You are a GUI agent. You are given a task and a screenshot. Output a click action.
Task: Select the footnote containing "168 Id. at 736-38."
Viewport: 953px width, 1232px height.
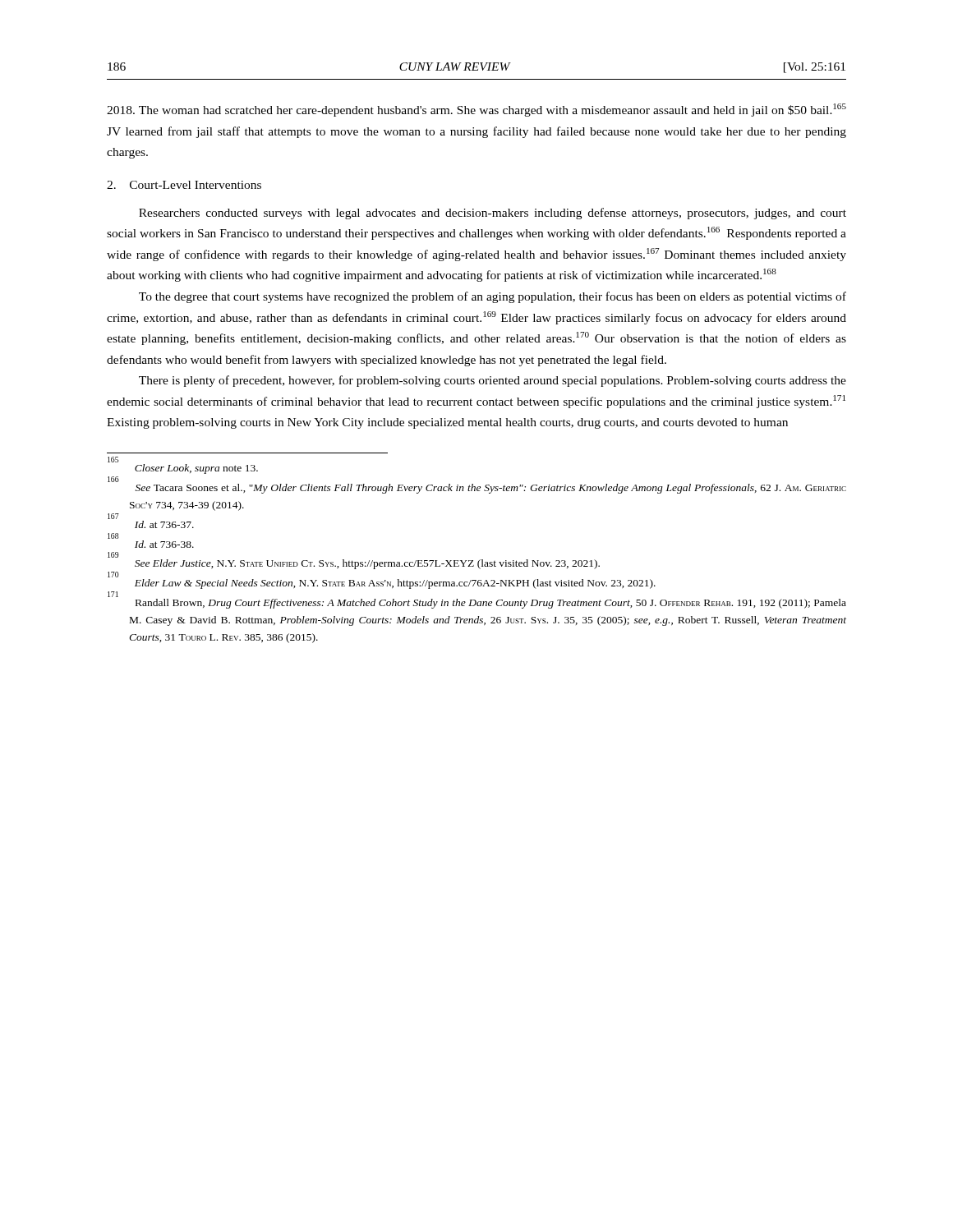click(151, 543)
